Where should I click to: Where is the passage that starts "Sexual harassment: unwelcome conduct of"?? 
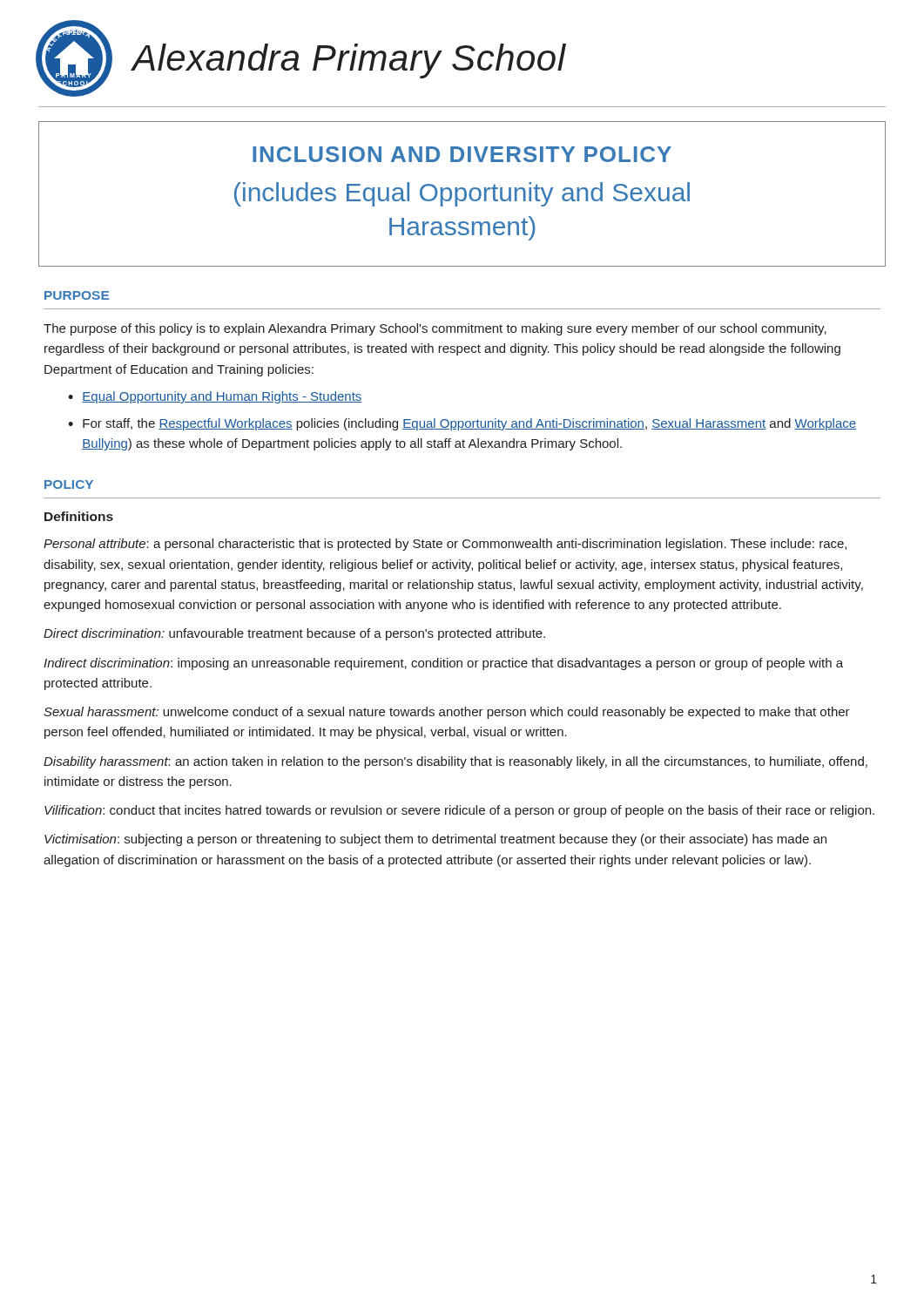point(447,722)
